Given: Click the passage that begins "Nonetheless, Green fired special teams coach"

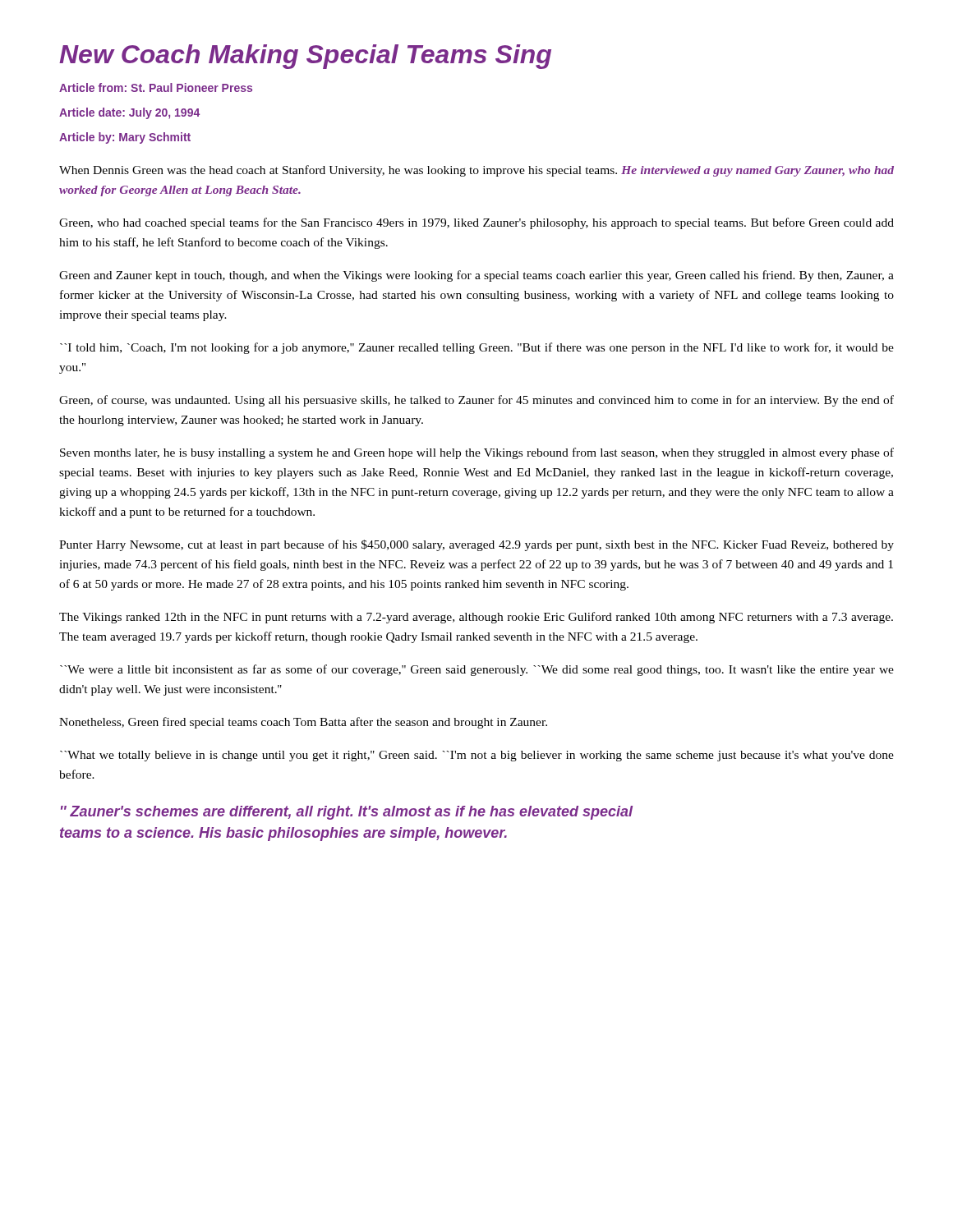Looking at the screenshot, I should click(476, 722).
